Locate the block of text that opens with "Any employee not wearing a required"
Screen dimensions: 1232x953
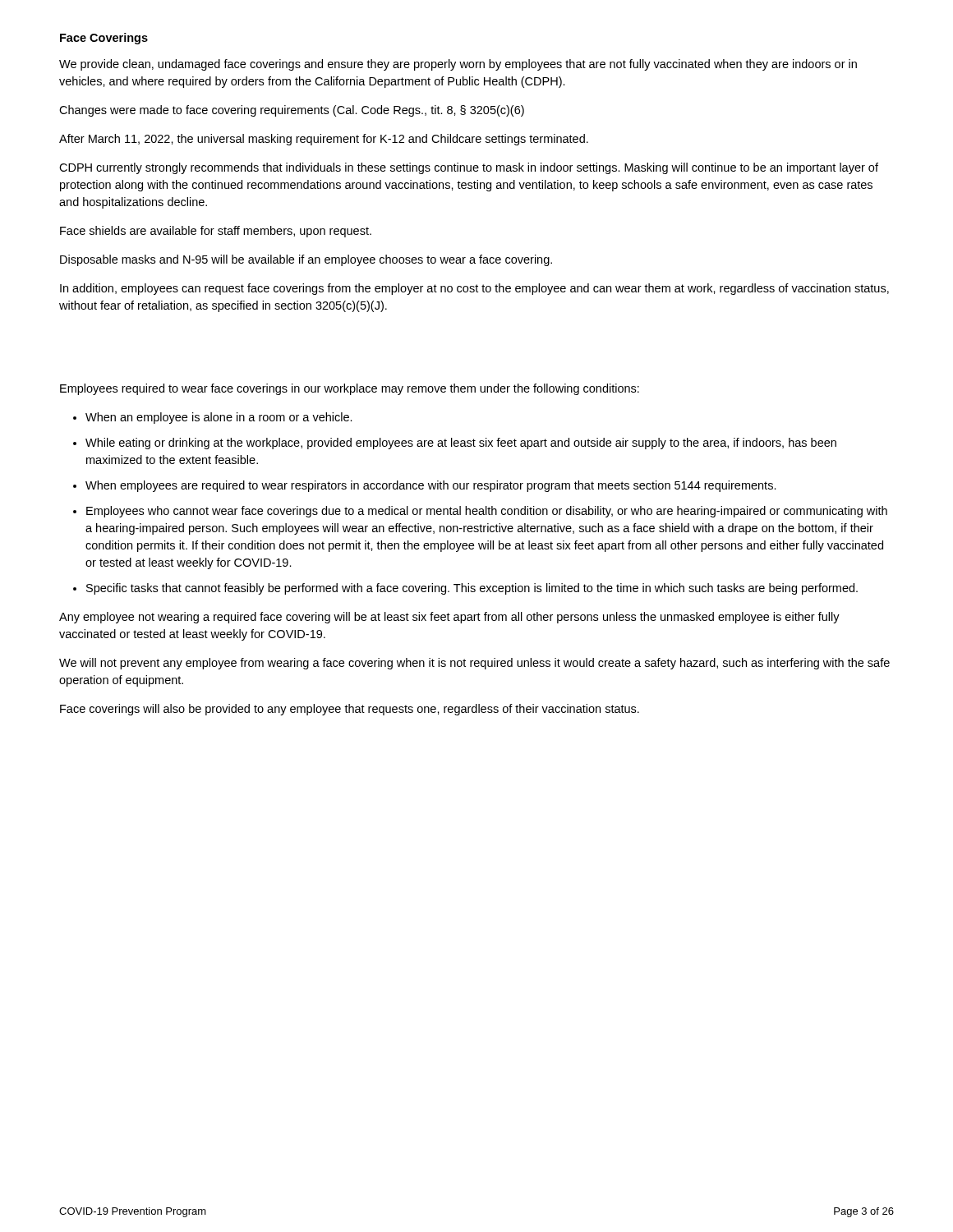[x=449, y=626]
